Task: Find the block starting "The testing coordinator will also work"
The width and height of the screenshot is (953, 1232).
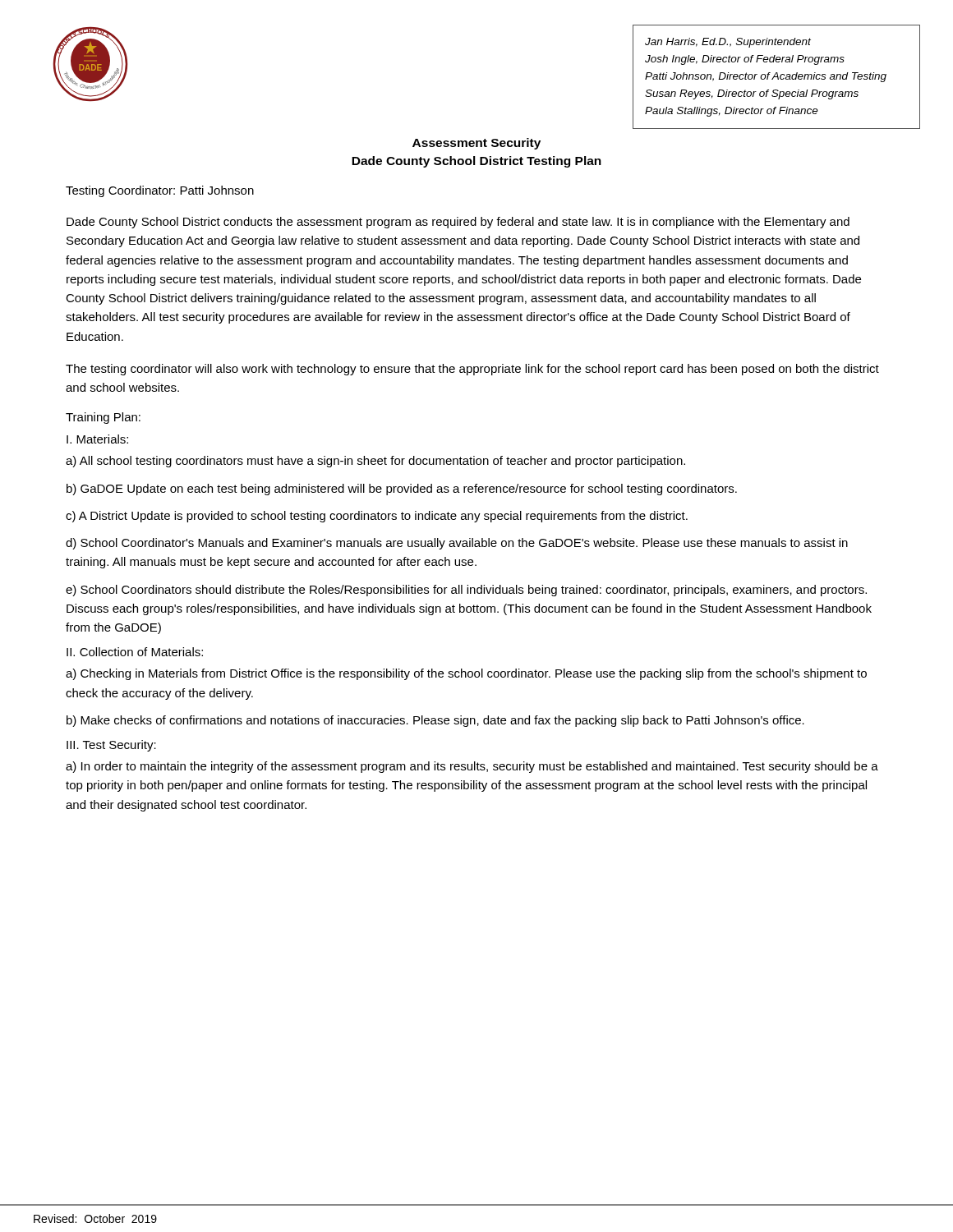Action: click(x=472, y=378)
